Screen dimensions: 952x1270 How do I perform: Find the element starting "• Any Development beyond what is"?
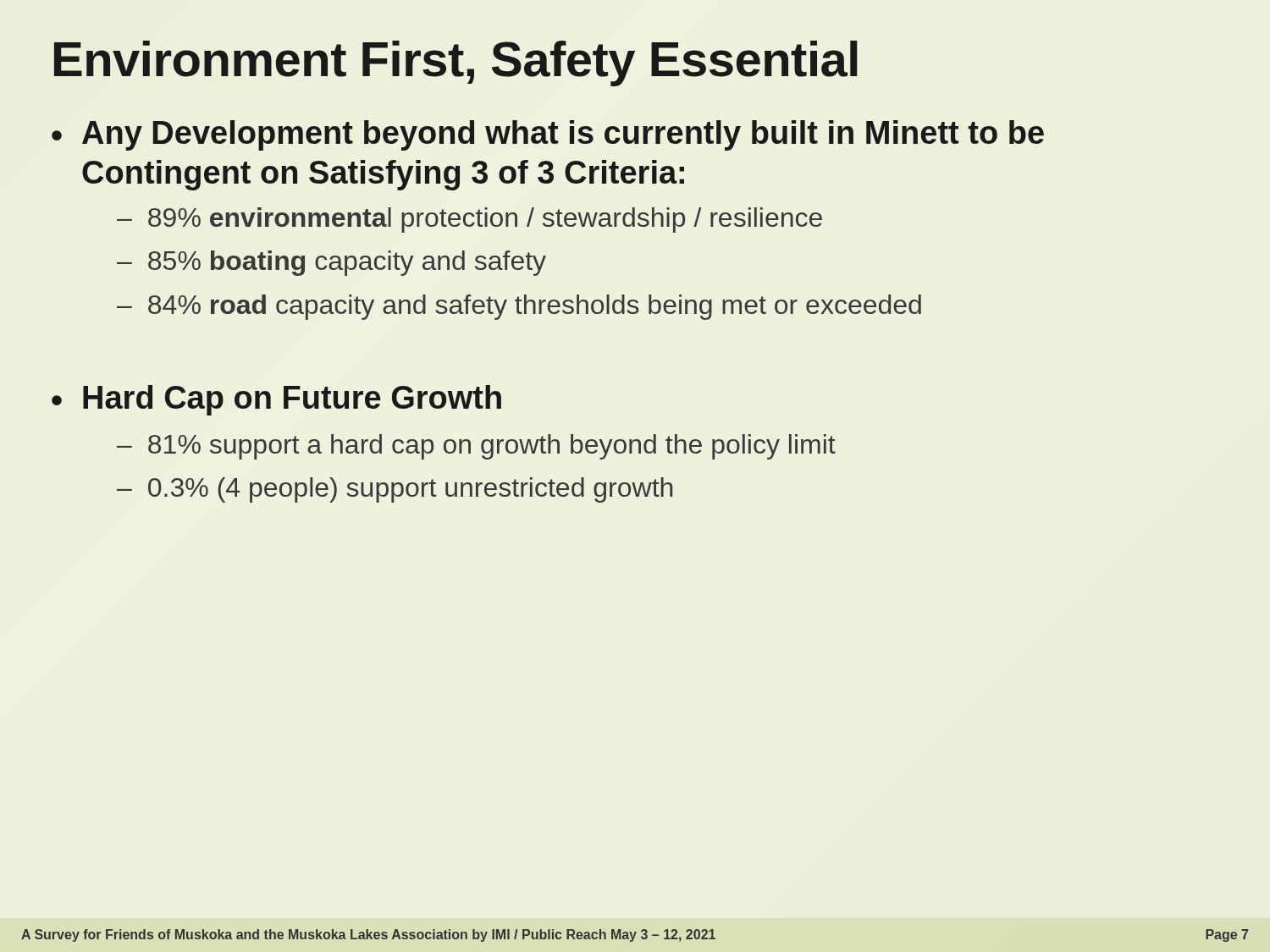click(x=635, y=153)
